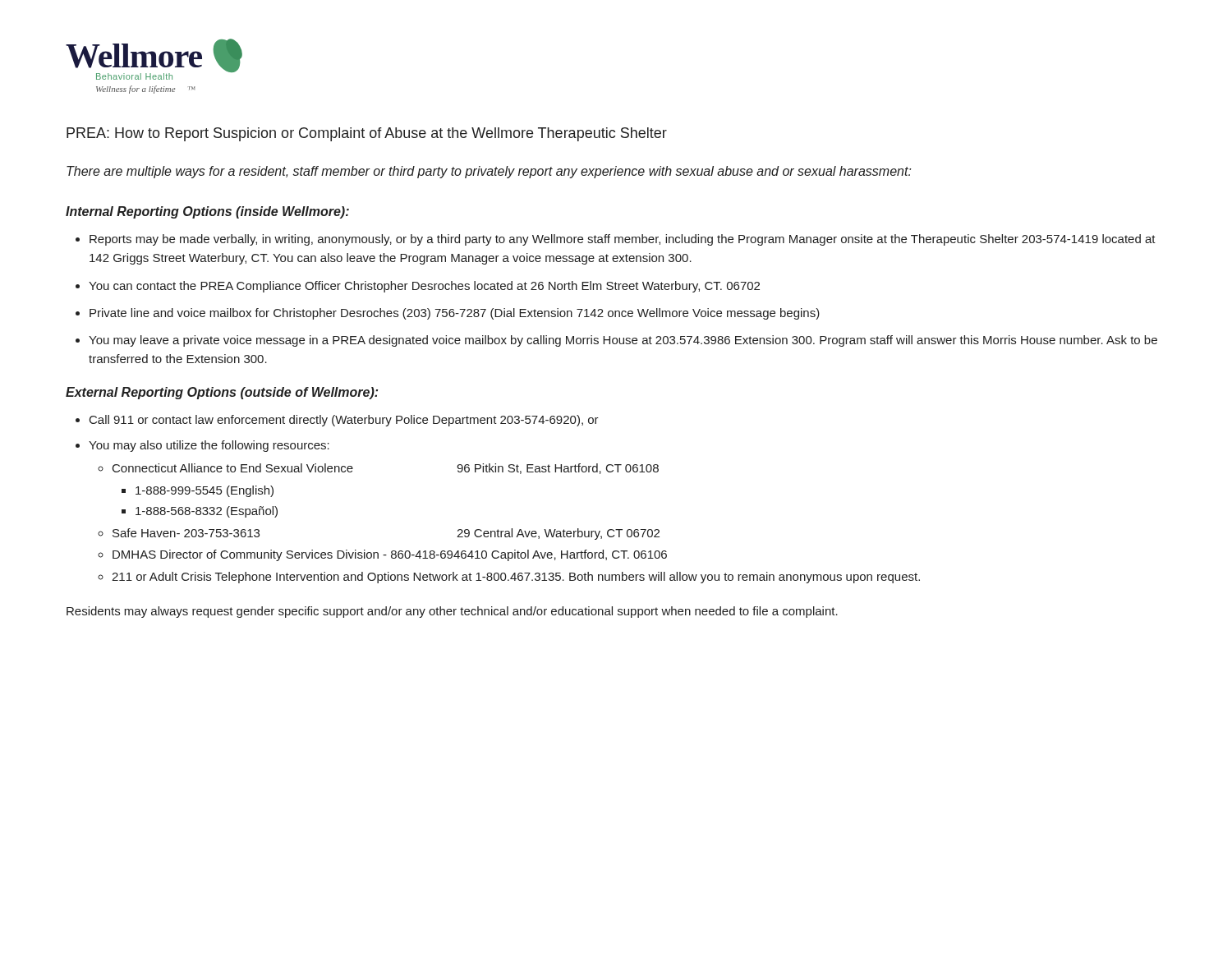The image size is (1232, 953).
Task: Find the title
Action: click(366, 133)
